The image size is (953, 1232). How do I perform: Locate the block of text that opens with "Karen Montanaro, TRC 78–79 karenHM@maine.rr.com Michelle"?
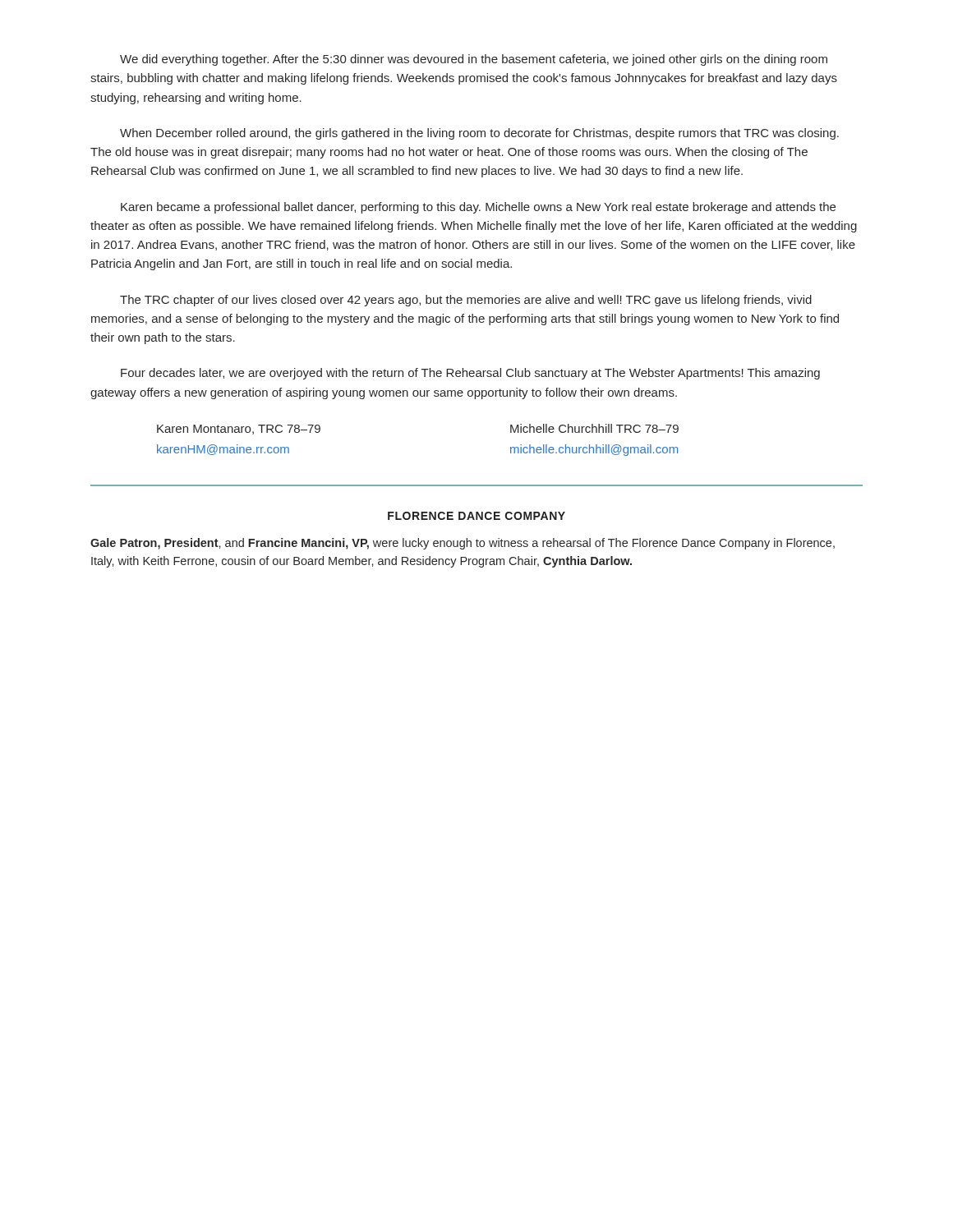tap(509, 439)
